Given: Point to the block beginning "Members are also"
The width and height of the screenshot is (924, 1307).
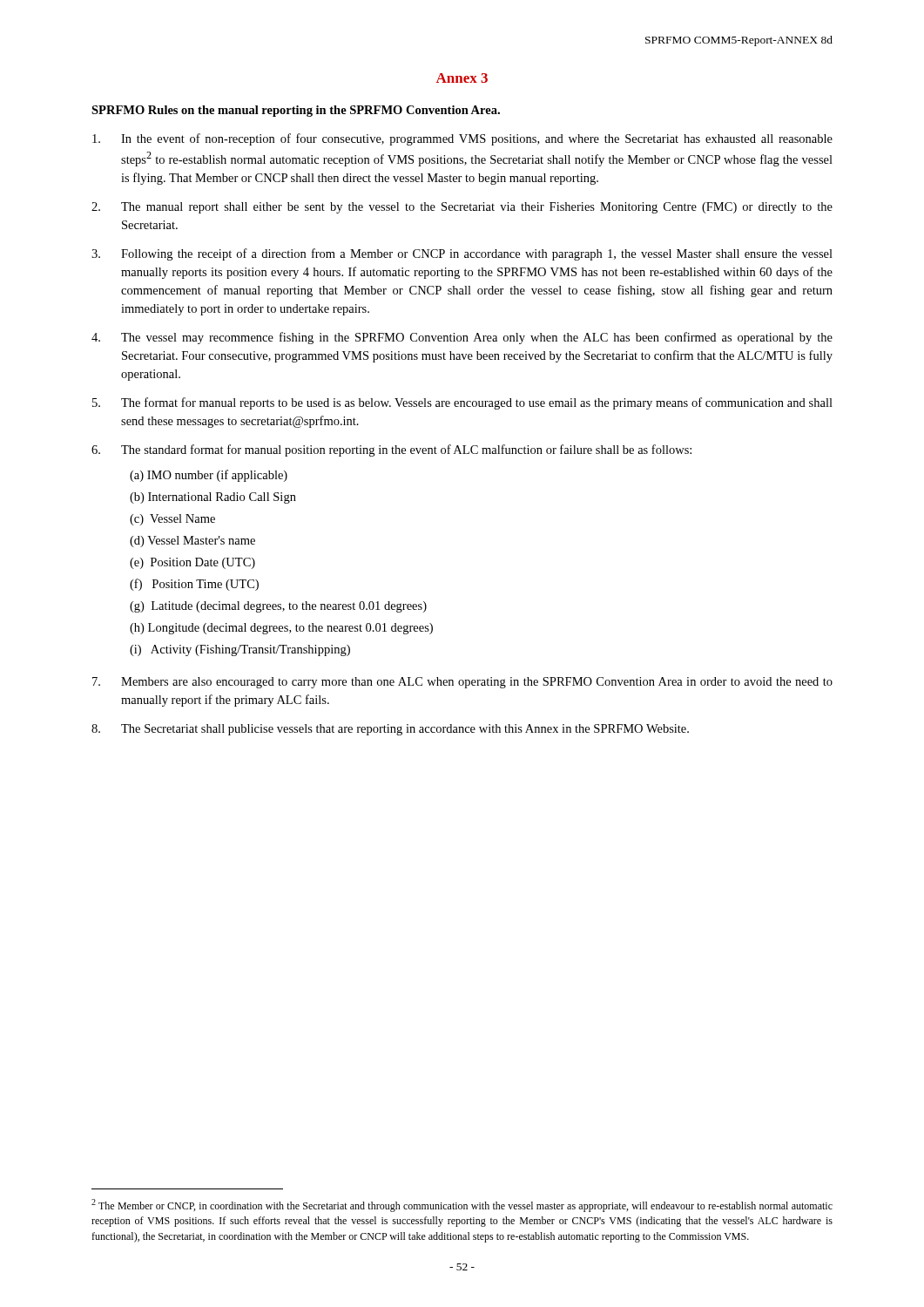Looking at the screenshot, I should point(477,691).
